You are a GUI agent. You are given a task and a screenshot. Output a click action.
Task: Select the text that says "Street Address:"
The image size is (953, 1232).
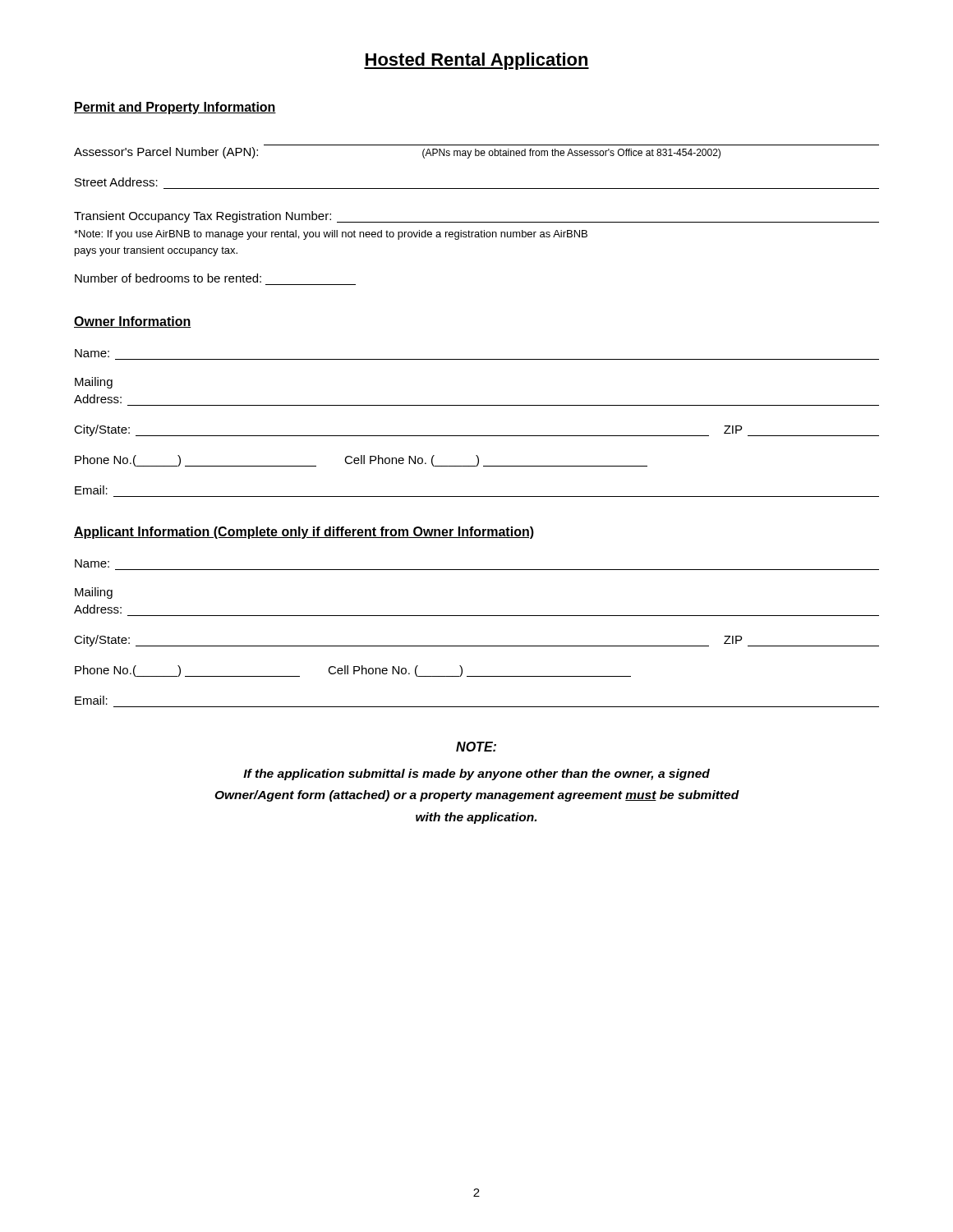[x=476, y=181]
